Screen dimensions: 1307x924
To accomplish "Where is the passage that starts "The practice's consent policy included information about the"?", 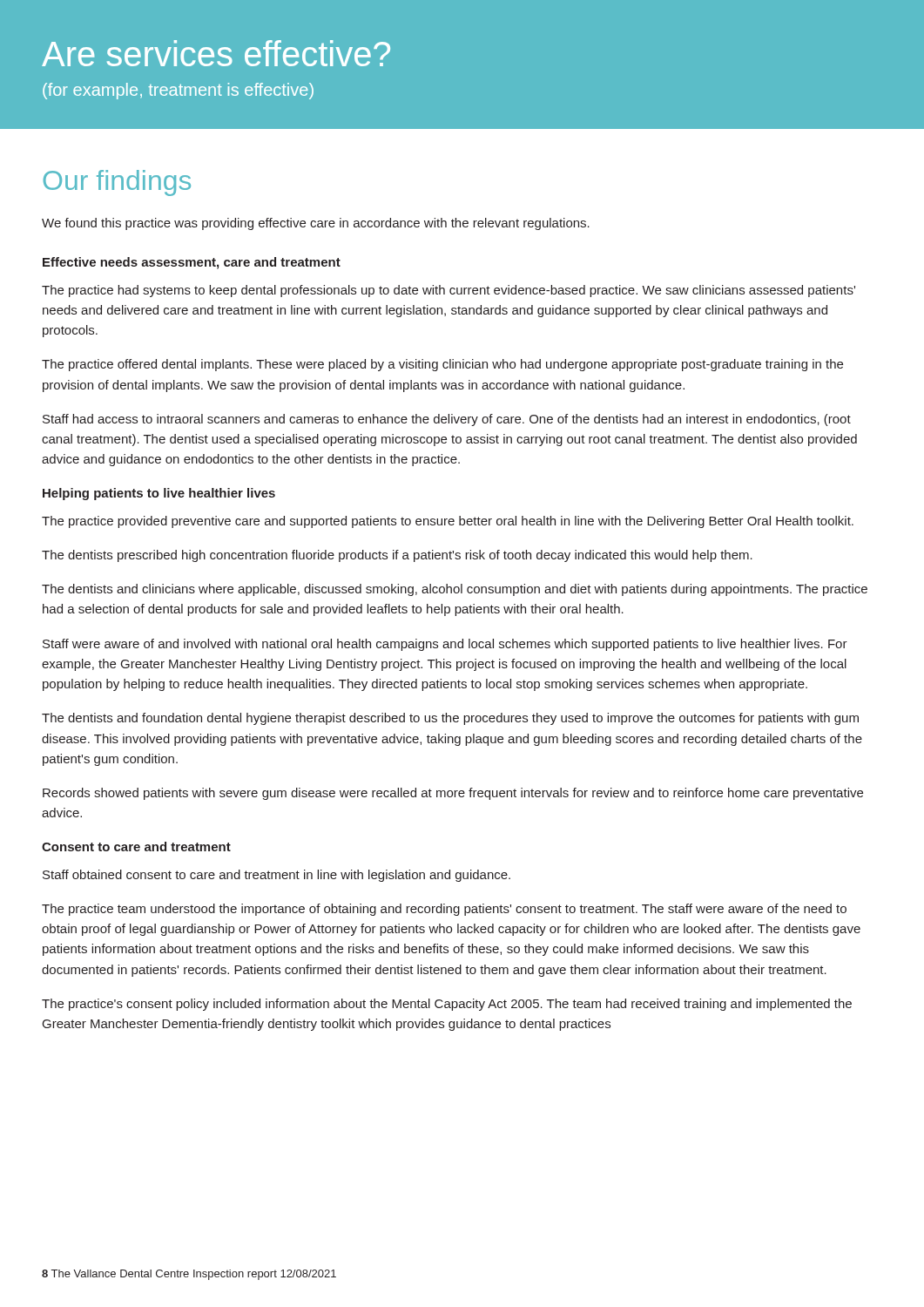I will pos(462,1013).
